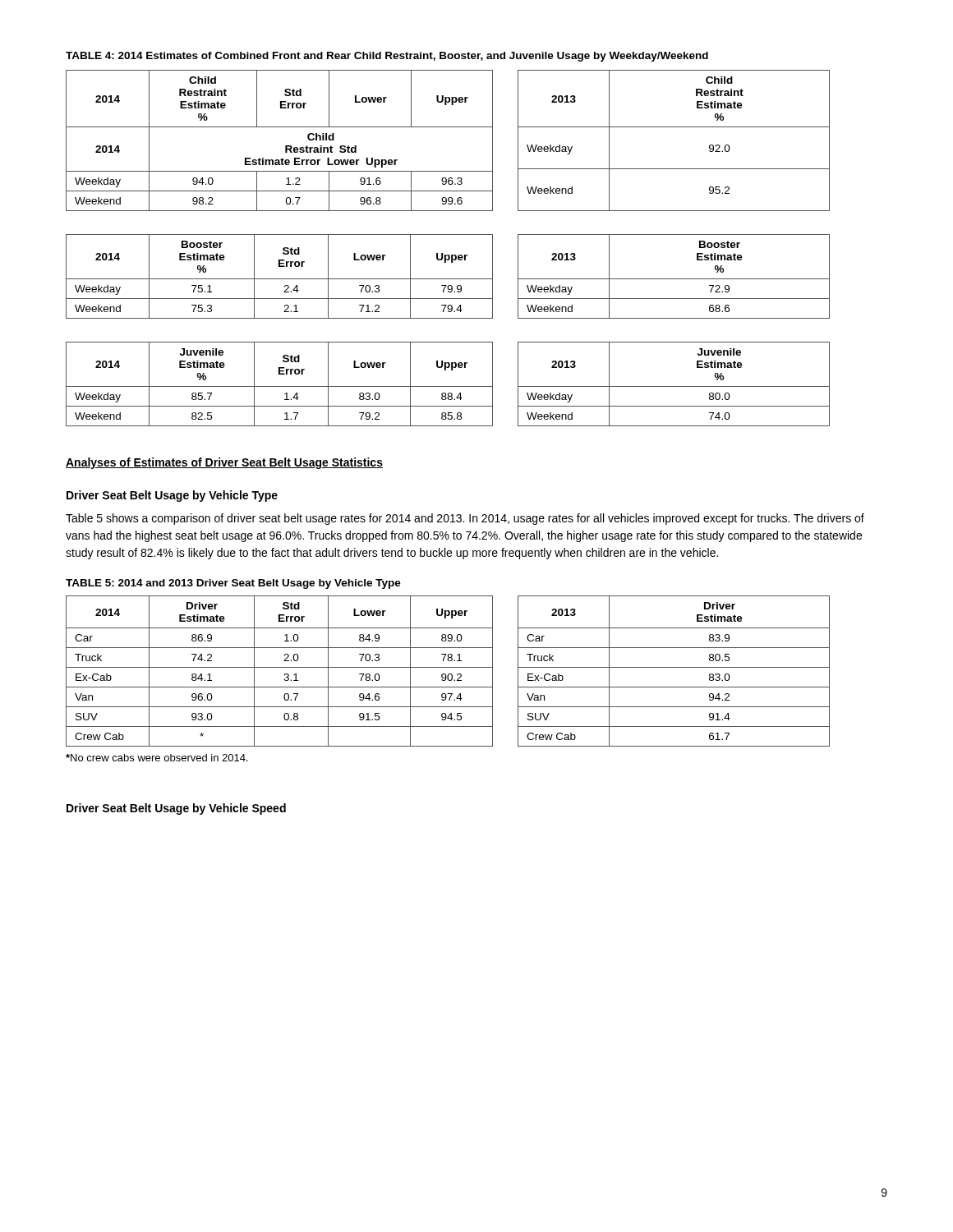Locate the text starting "TABLE 4: 2014 Estimates of"
This screenshot has width=953, height=1232.
tap(387, 55)
